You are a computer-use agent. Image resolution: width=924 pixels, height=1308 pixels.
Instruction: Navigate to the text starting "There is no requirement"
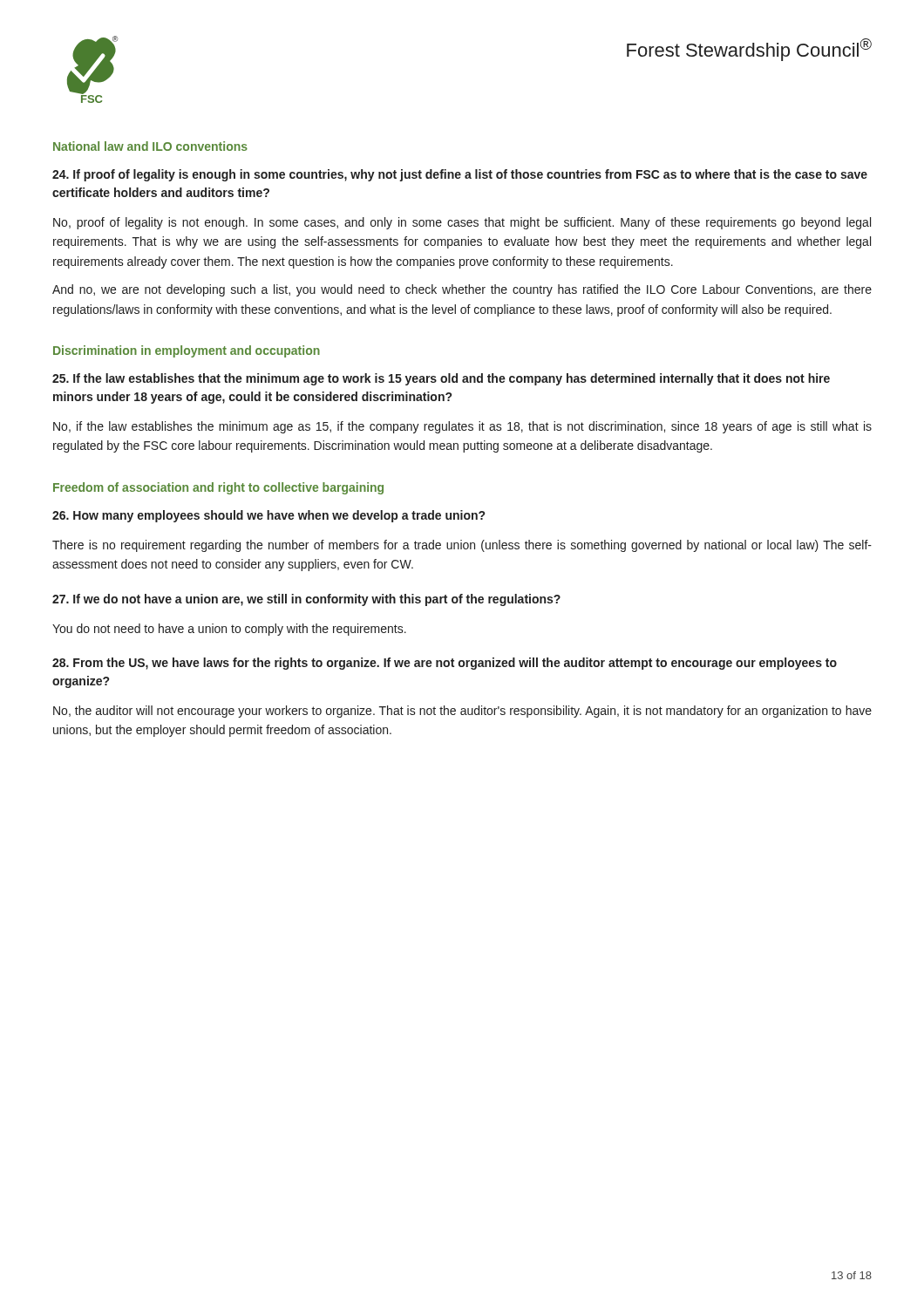(x=462, y=555)
